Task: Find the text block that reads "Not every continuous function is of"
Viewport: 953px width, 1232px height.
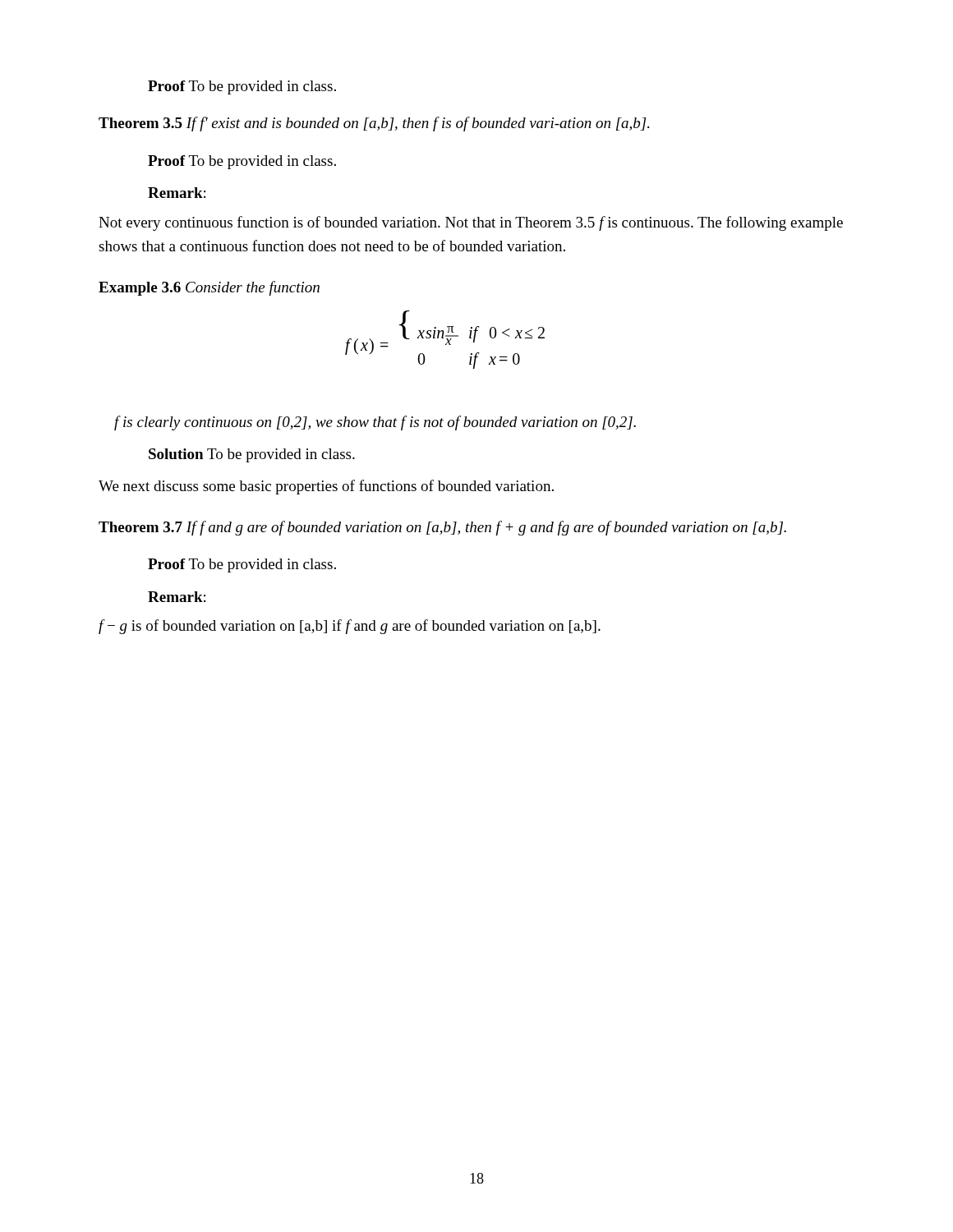Action: [471, 234]
